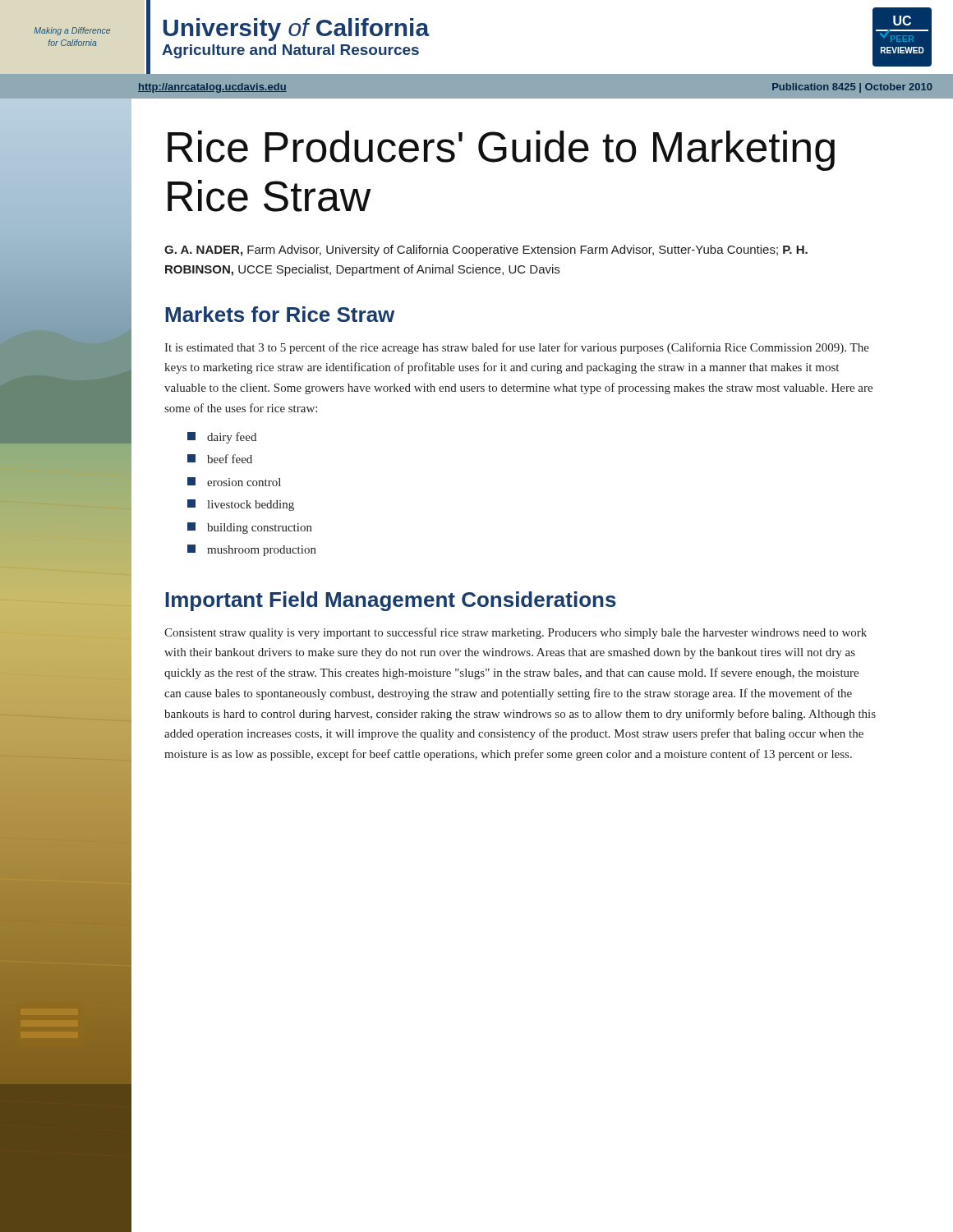Select the passage starting "Consistent straw quality is"
The width and height of the screenshot is (953, 1232).
(520, 693)
